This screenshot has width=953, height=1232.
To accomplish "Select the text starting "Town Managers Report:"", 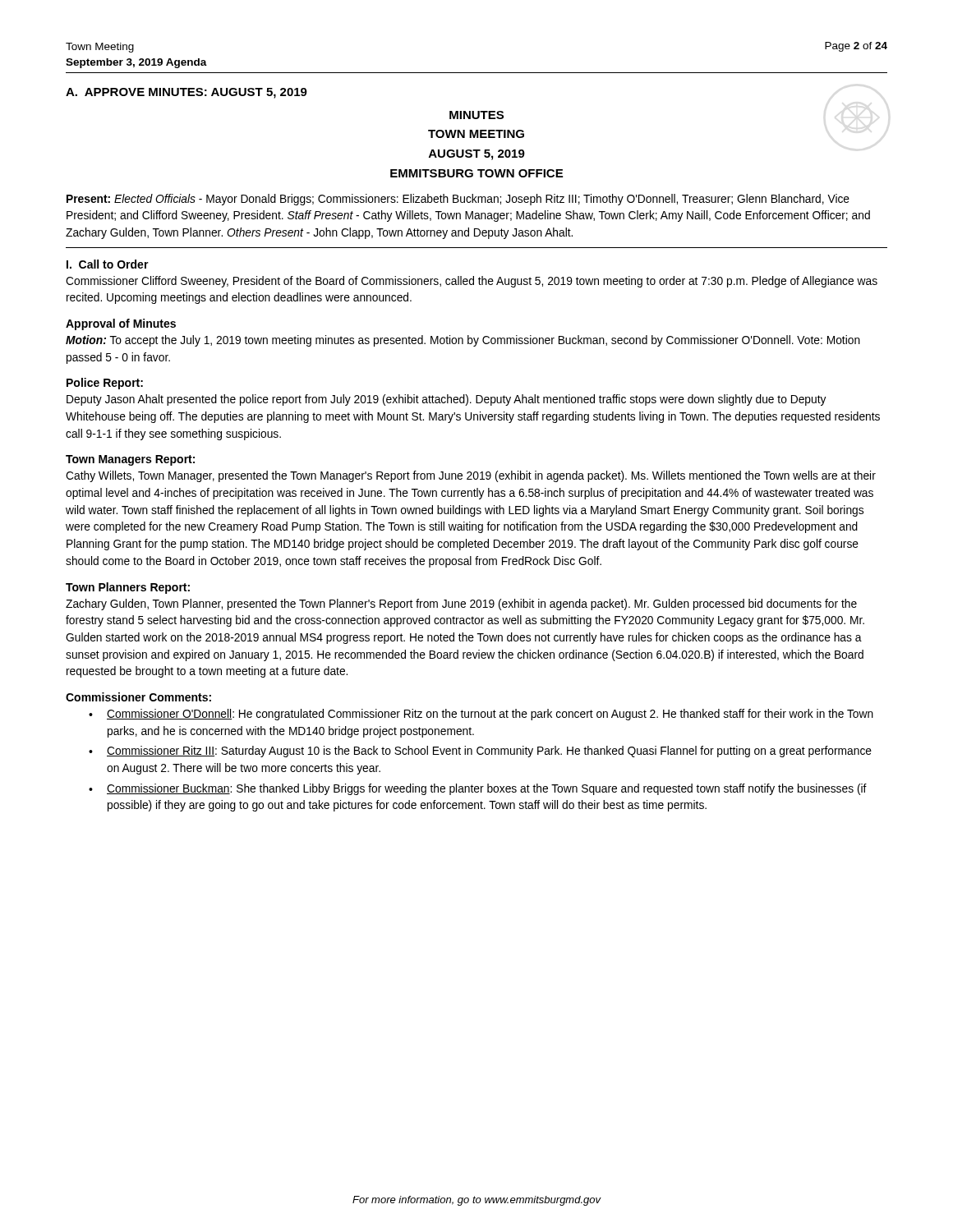I will [x=131, y=459].
